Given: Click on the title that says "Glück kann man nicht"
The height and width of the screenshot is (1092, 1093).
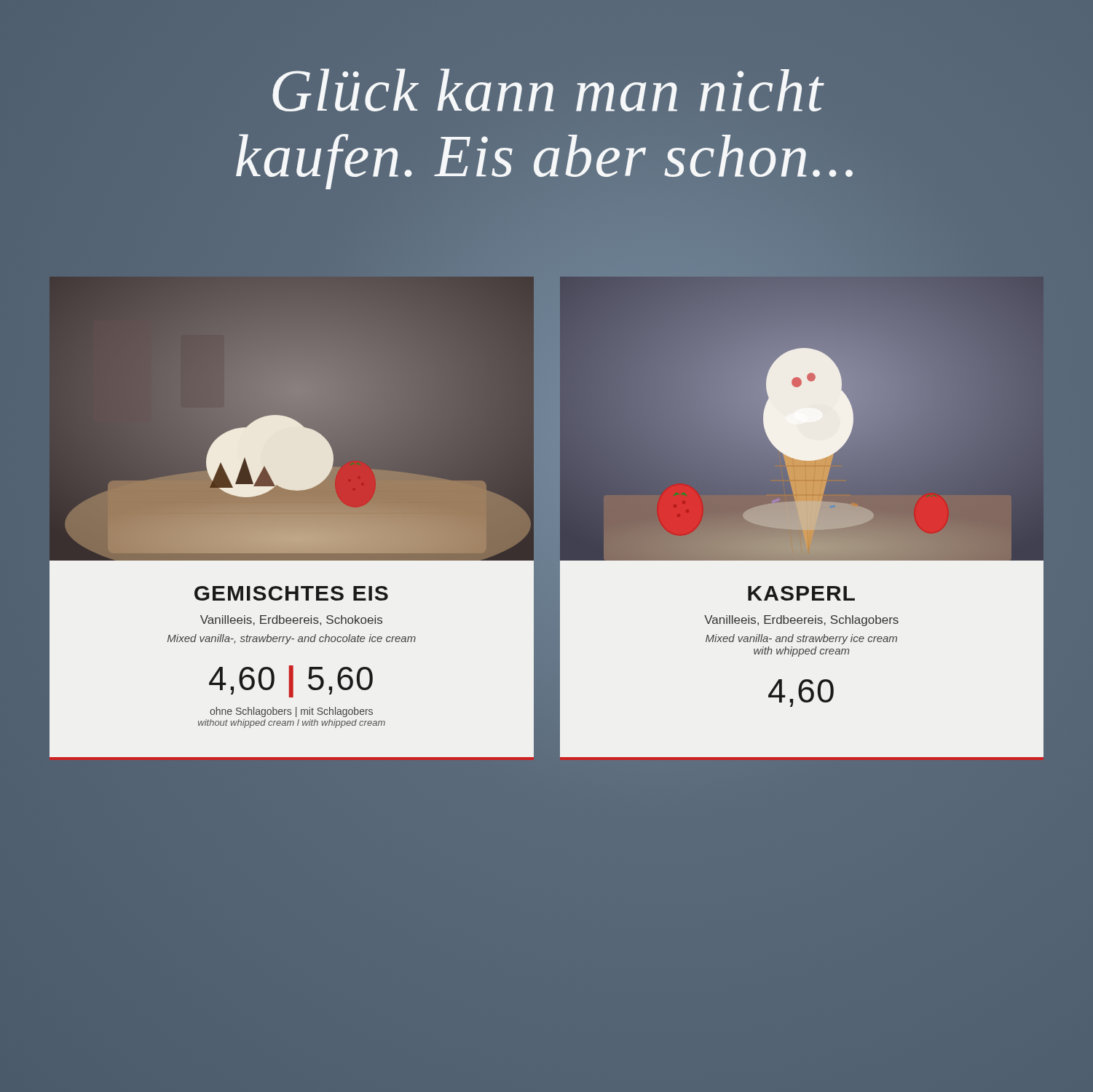Looking at the screenshot, I should [x=546, y=114].
